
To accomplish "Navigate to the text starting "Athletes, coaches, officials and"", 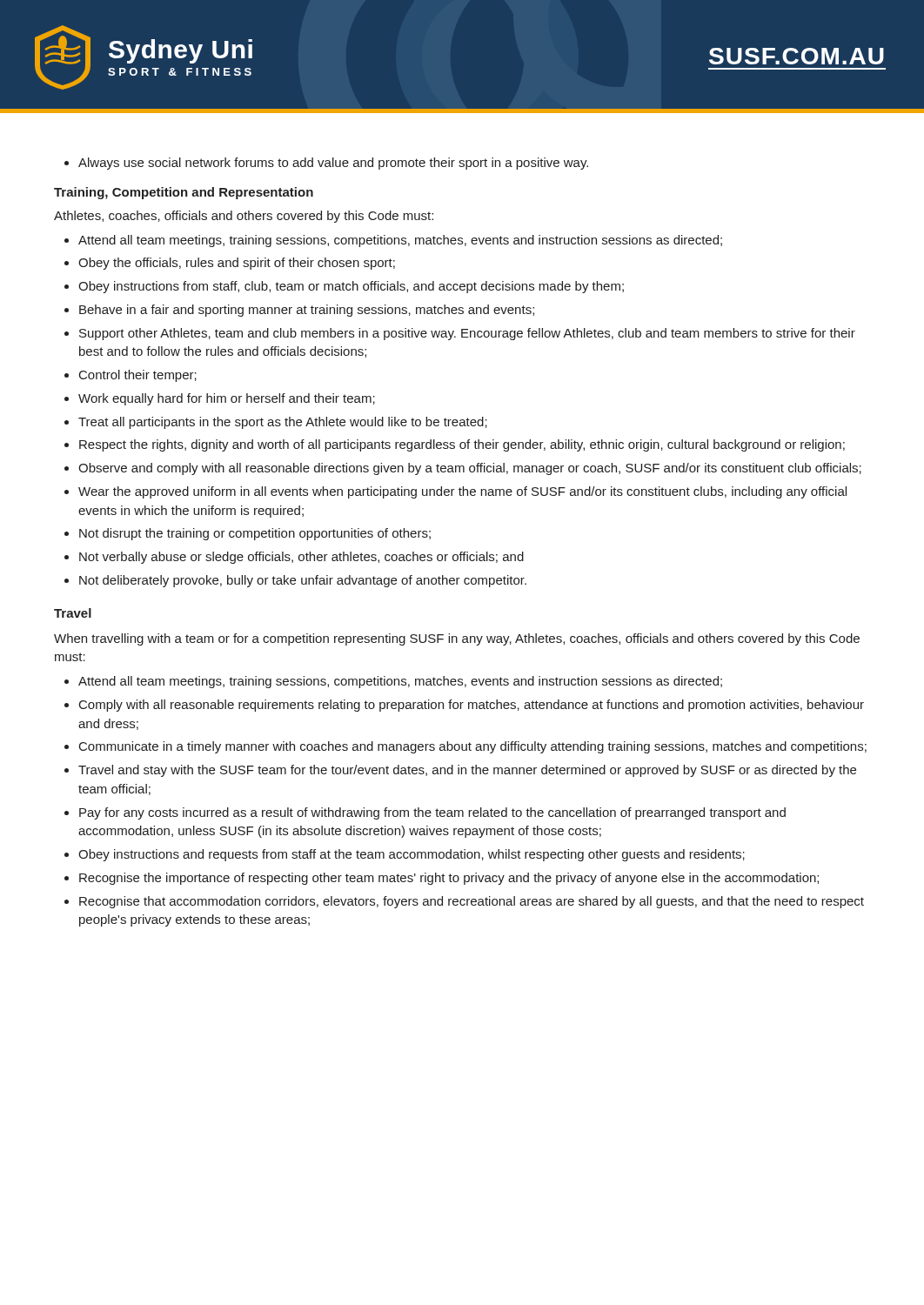I will click(x=244, y=215).
